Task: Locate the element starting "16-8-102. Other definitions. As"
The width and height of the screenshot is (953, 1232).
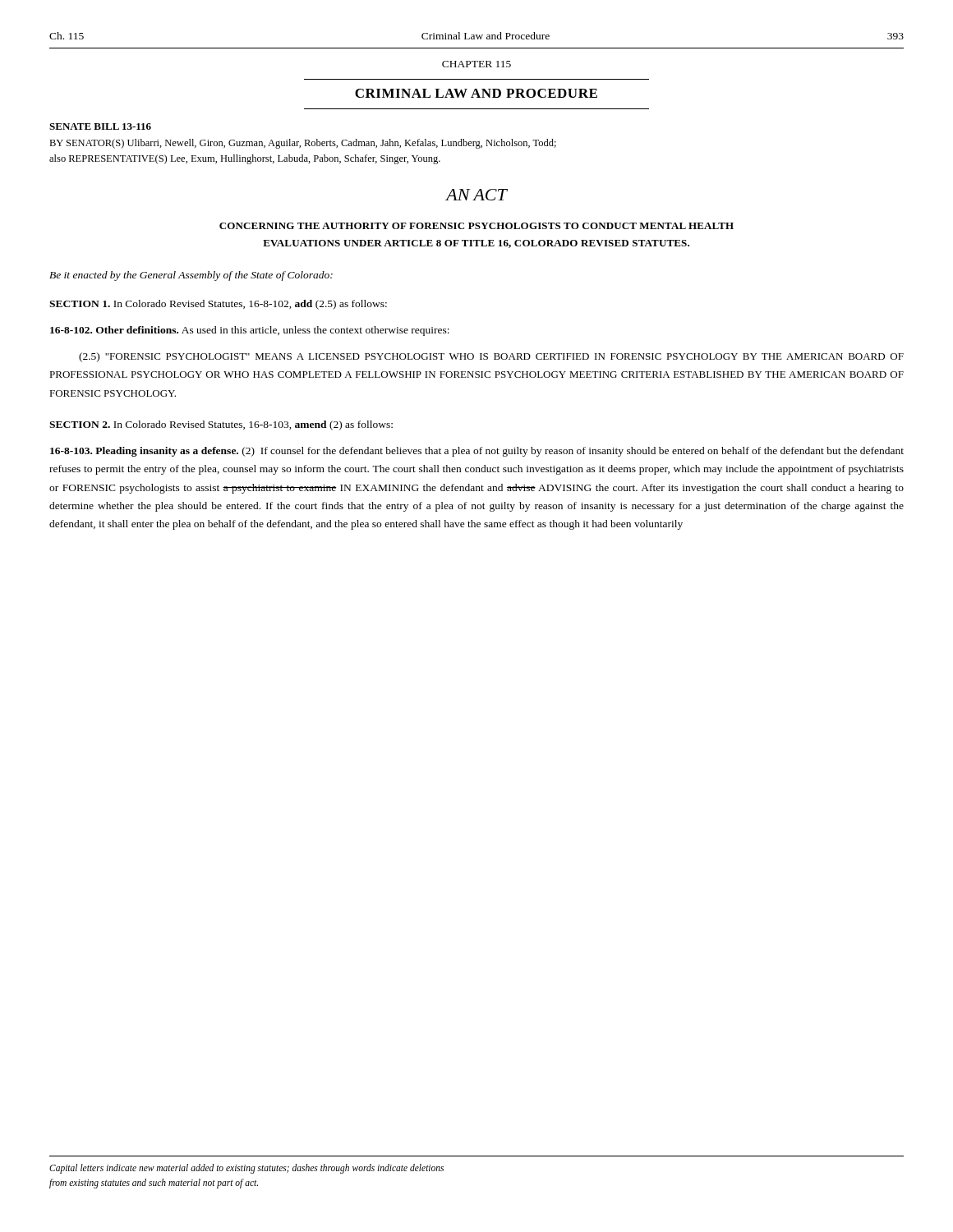Action: click(x=250, y=330)
